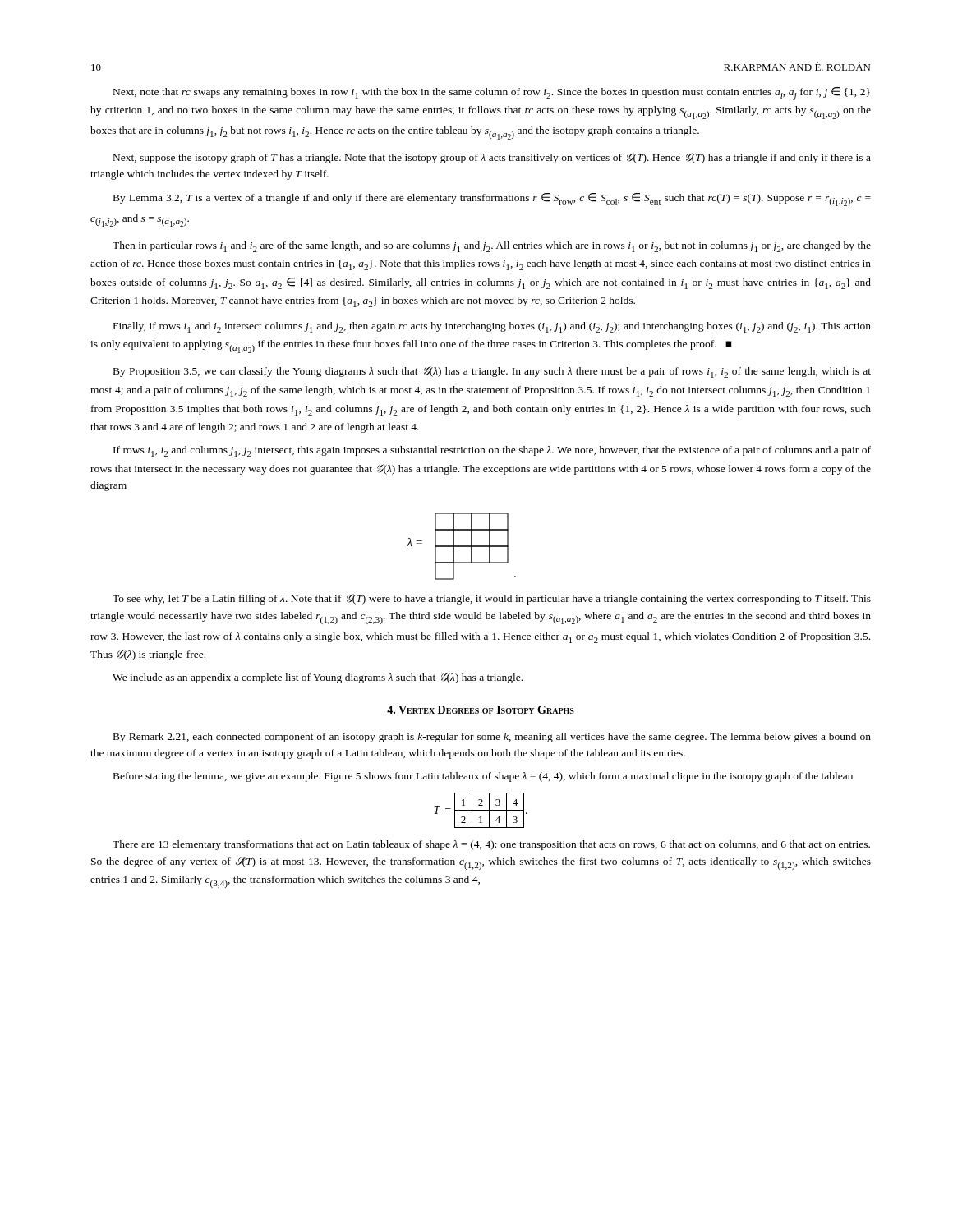Point to the element starting "Then in particular rows i1 and i2 are"
This screenshot has height=1232, width=953.
pos(481,274)
